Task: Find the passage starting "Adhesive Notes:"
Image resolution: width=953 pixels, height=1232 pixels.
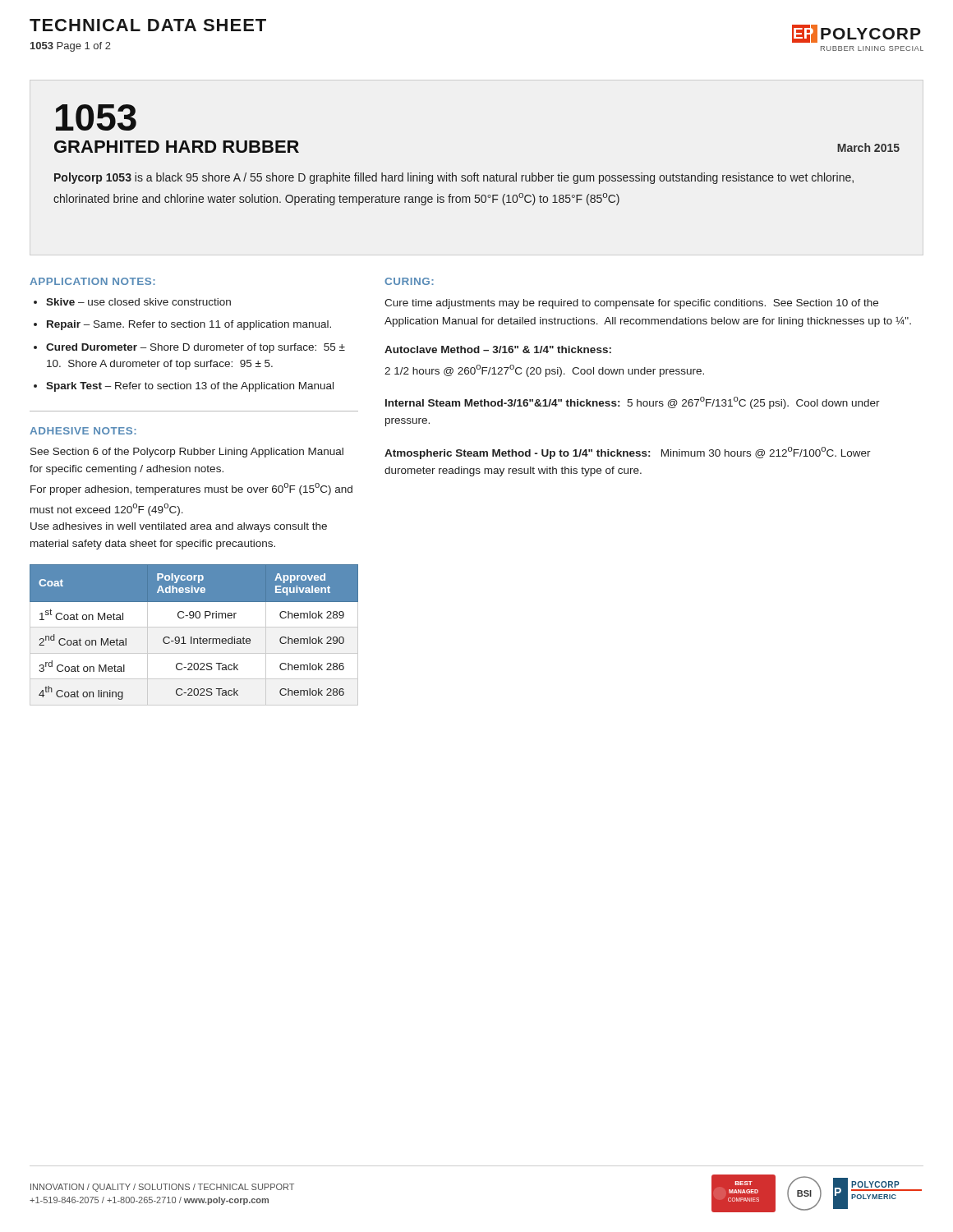Action: coord(83,431)
